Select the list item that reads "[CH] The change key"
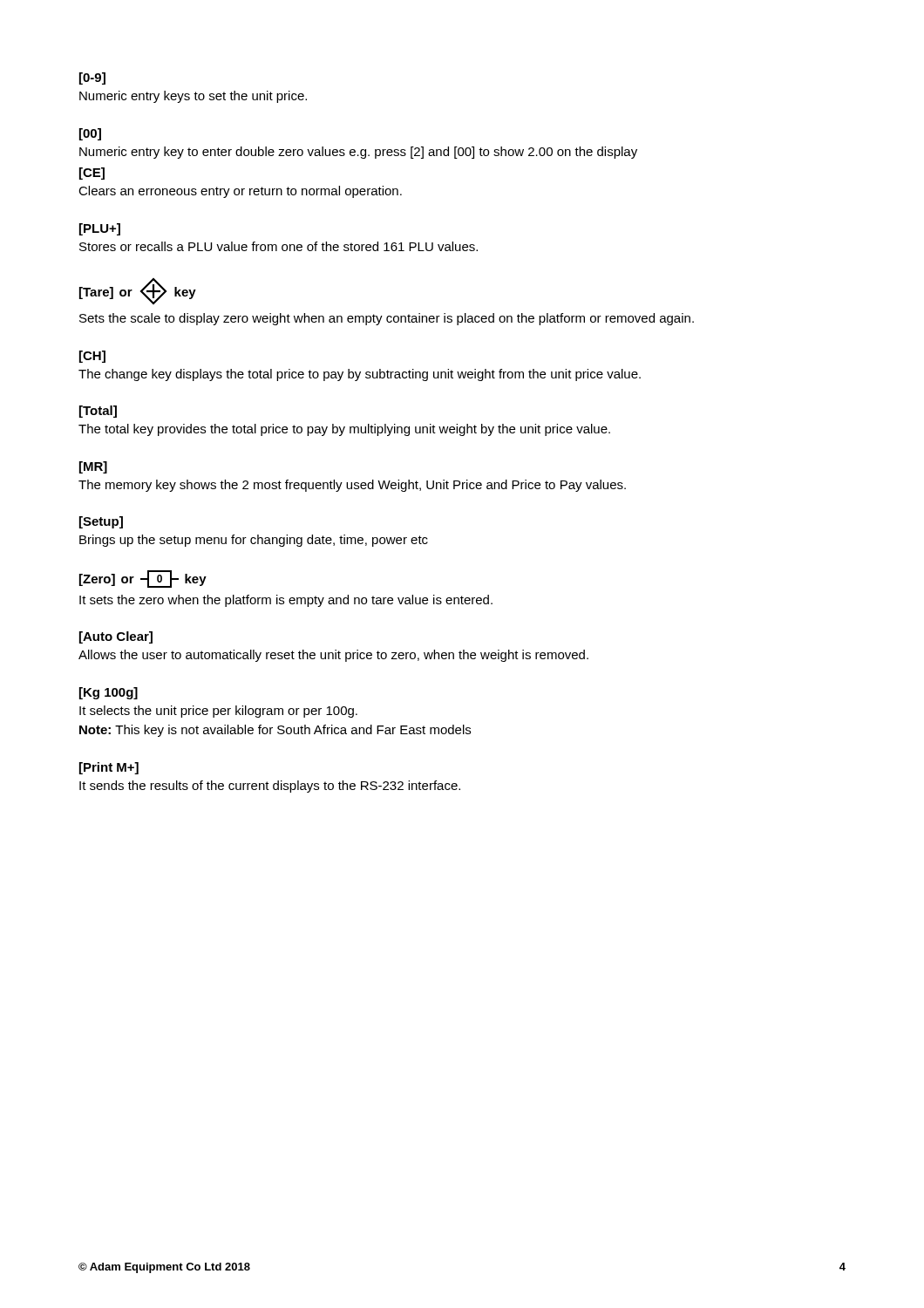924x1308 pixels. [462, 366]
